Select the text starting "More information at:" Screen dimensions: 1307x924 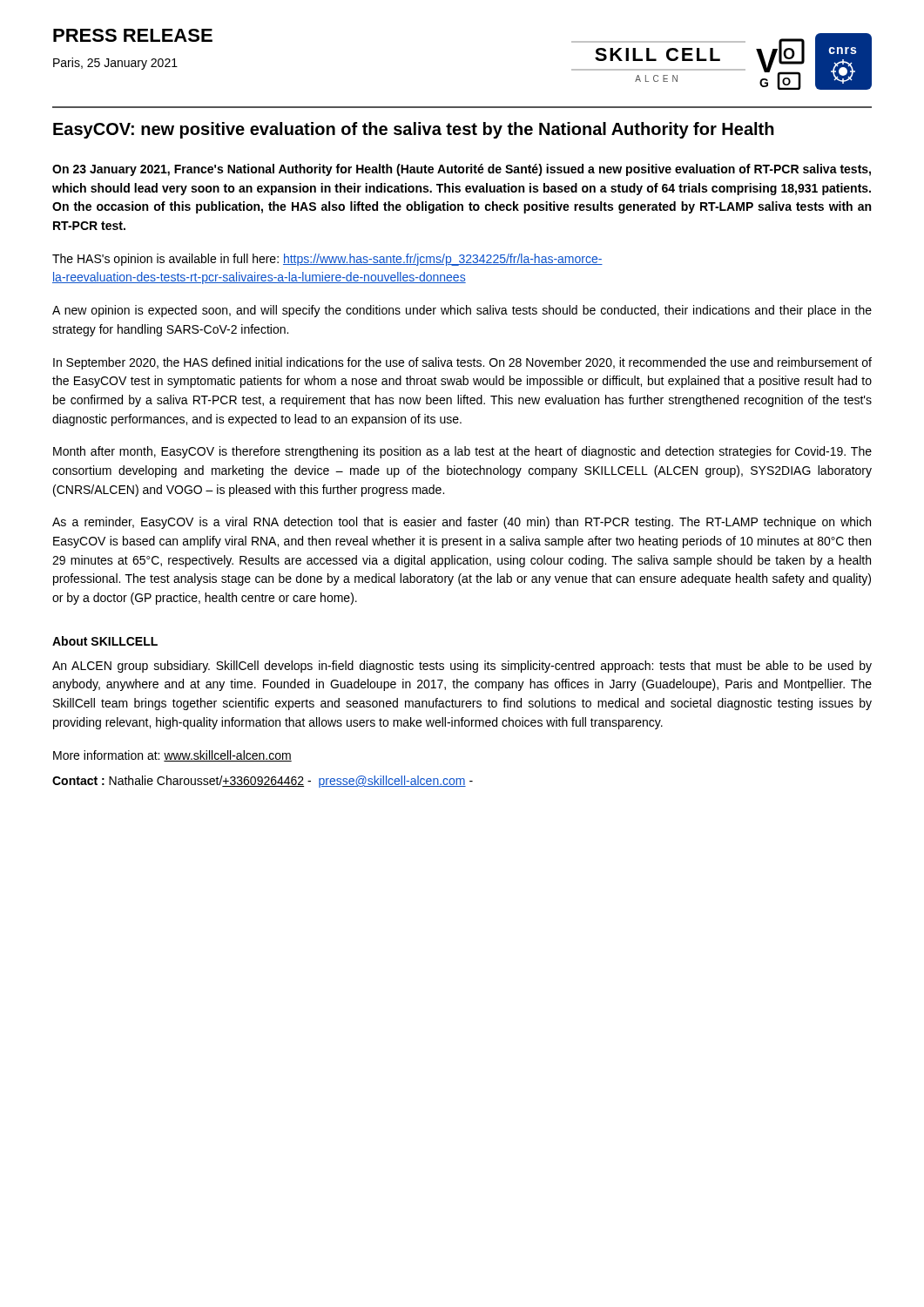tap(172, 755)
